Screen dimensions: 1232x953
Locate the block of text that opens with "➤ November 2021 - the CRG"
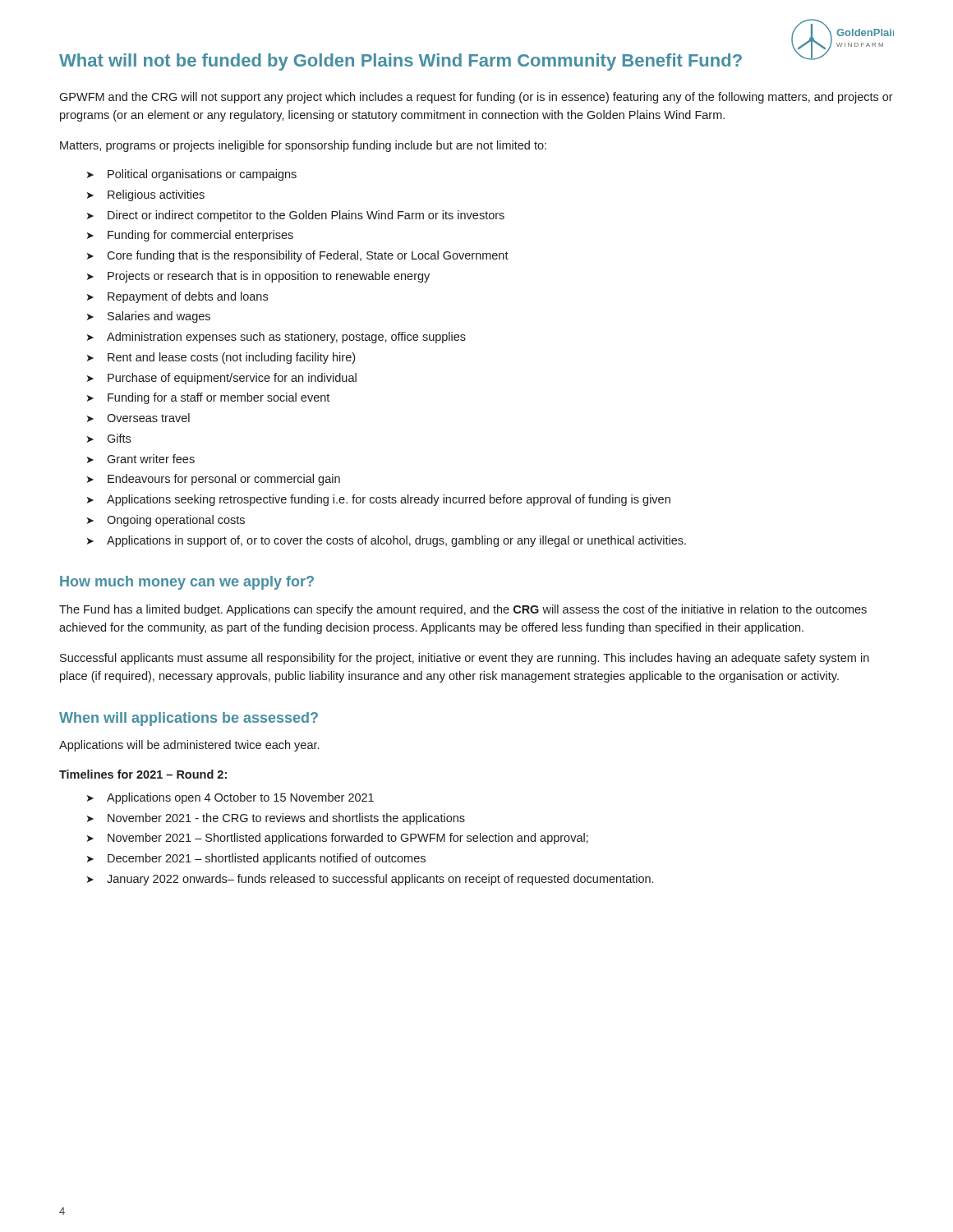(x=276, y=819)
